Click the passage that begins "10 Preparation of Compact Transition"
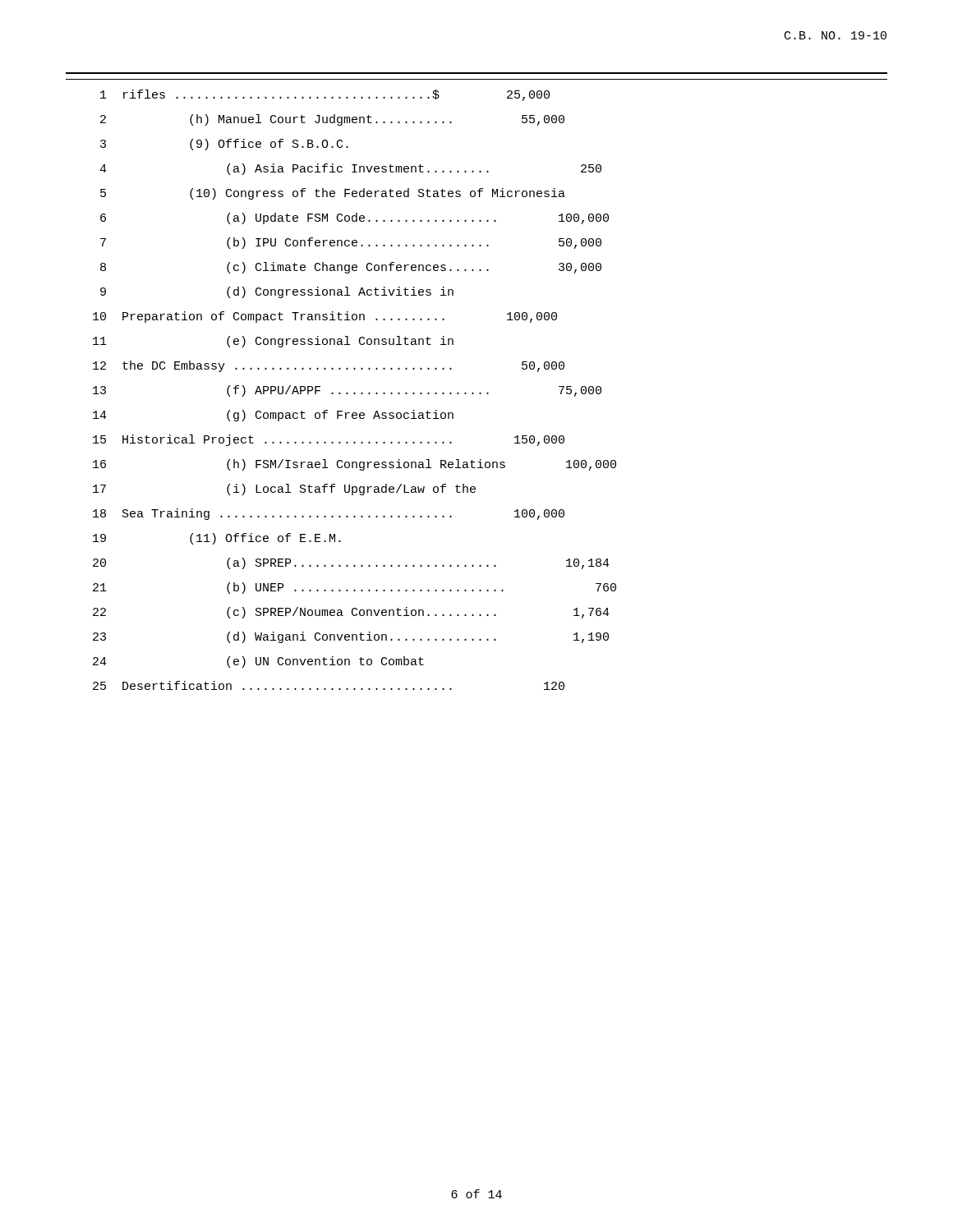This screenshot has height=1232, width=953. coord(325,317)
